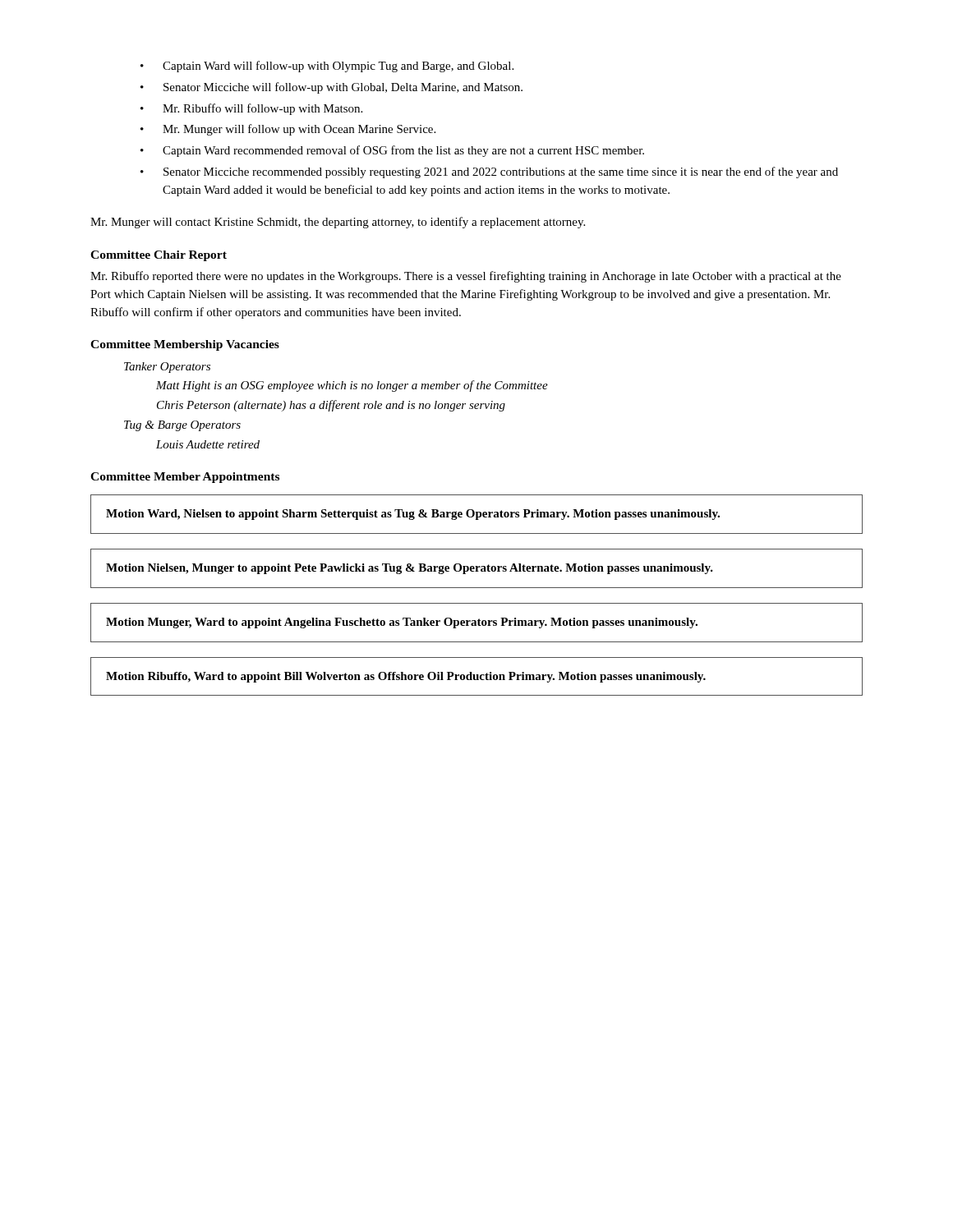Find the table that mentions "Motion Ribuffo, Ward"
This screenshot has height=1232, width=953.
click(x=476, y=676)
